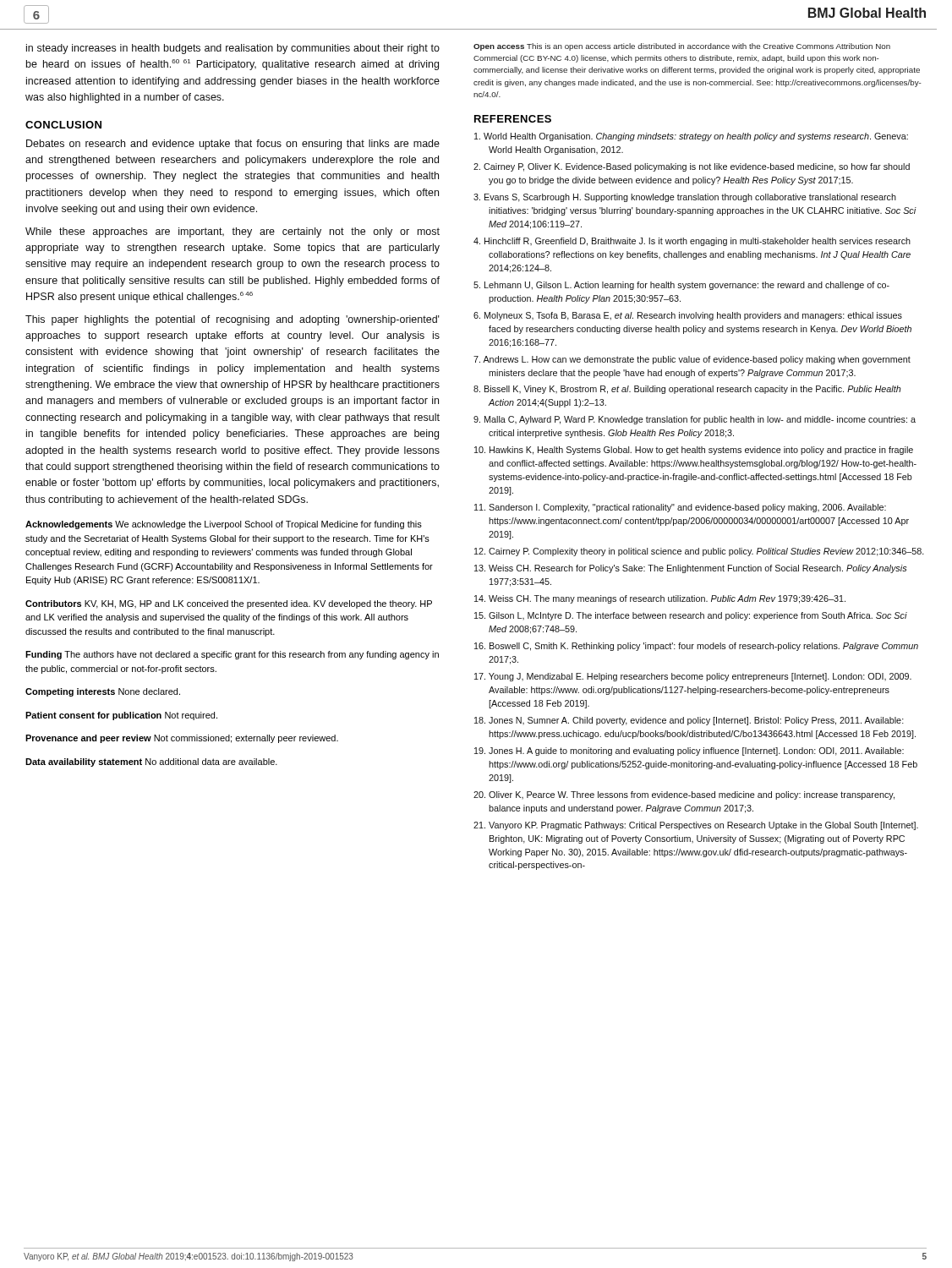Select the list item that says "12. Cairney P. Complexity theory"
Screen dimensions: 1268x952
(x=699, y=551)
